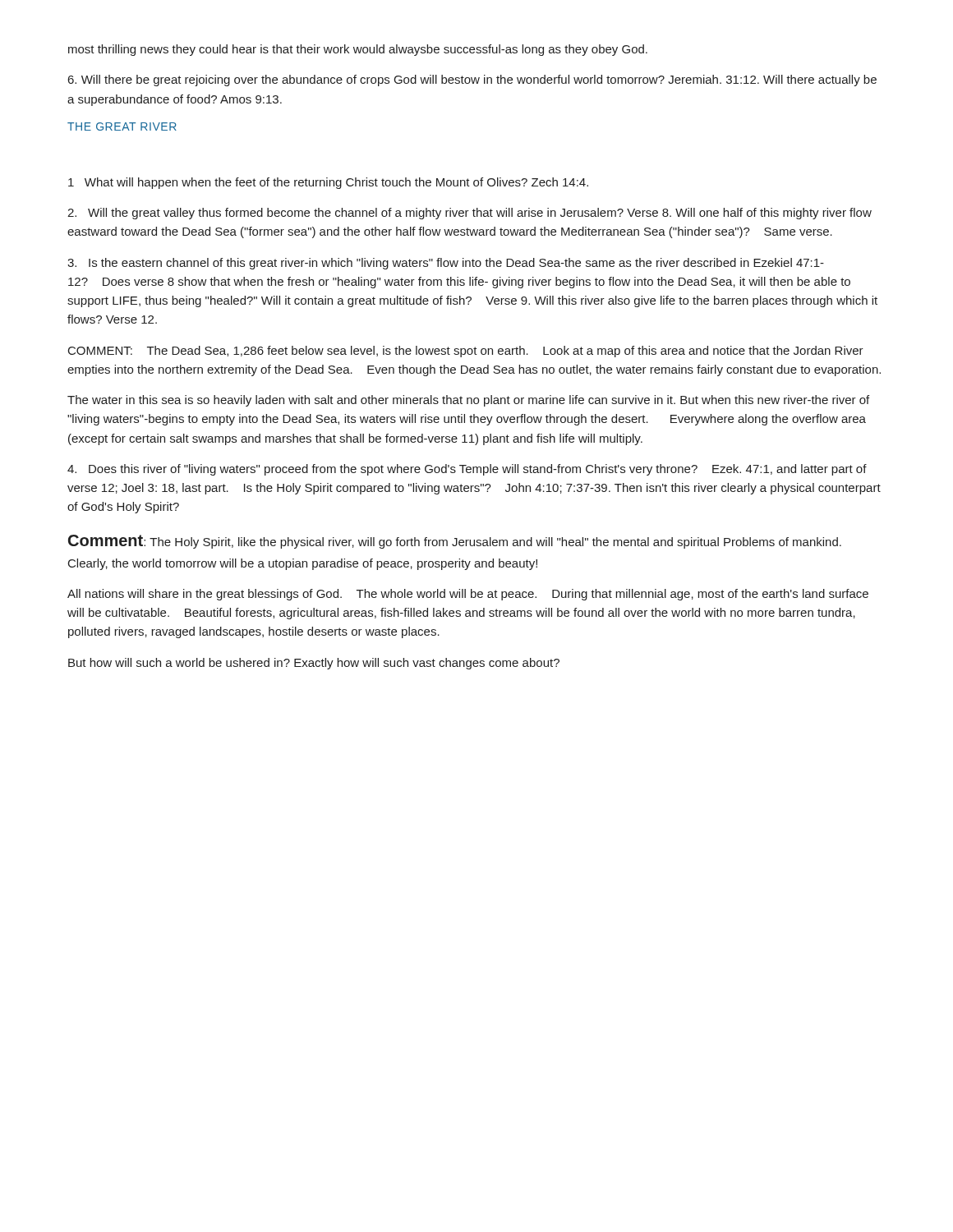Click on the text block with the text "The water in this sea"
Screen dimensions: 1232x953
pyautogui.click(x=468, y=419)
